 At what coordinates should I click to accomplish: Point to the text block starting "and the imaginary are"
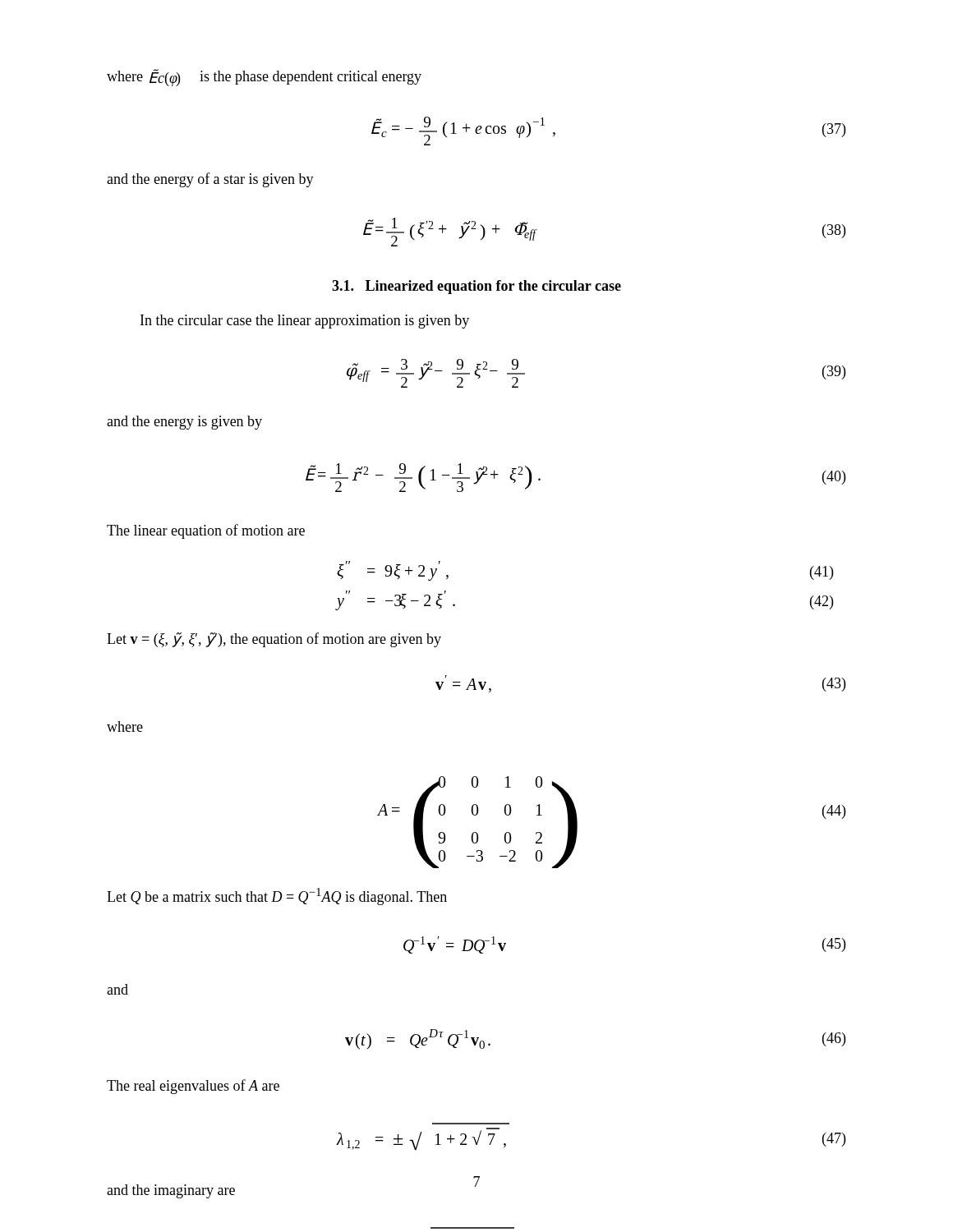(171, 1190)
